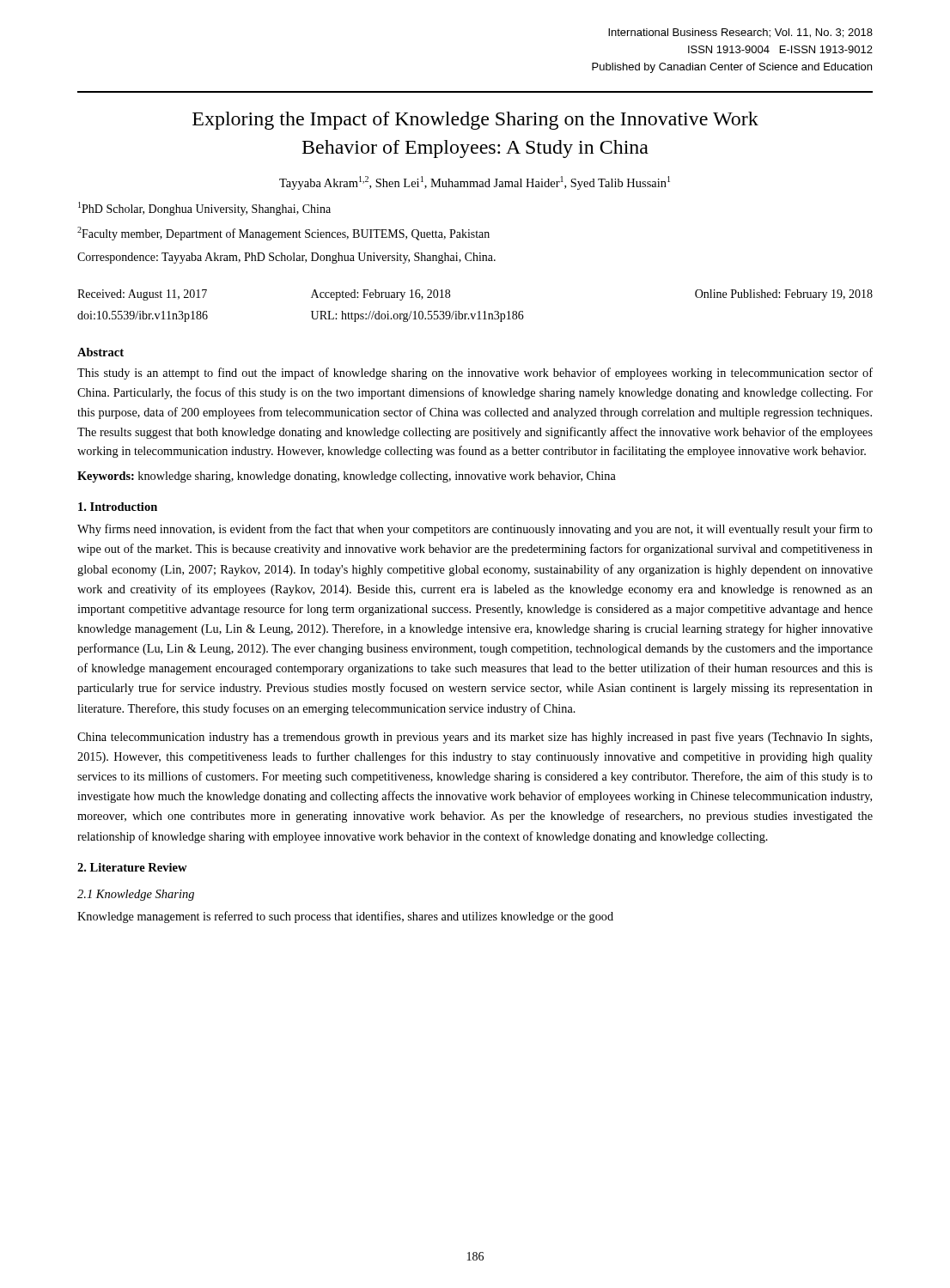Click on the text starting "2. Literature Review"

click(x=132, y=867)
